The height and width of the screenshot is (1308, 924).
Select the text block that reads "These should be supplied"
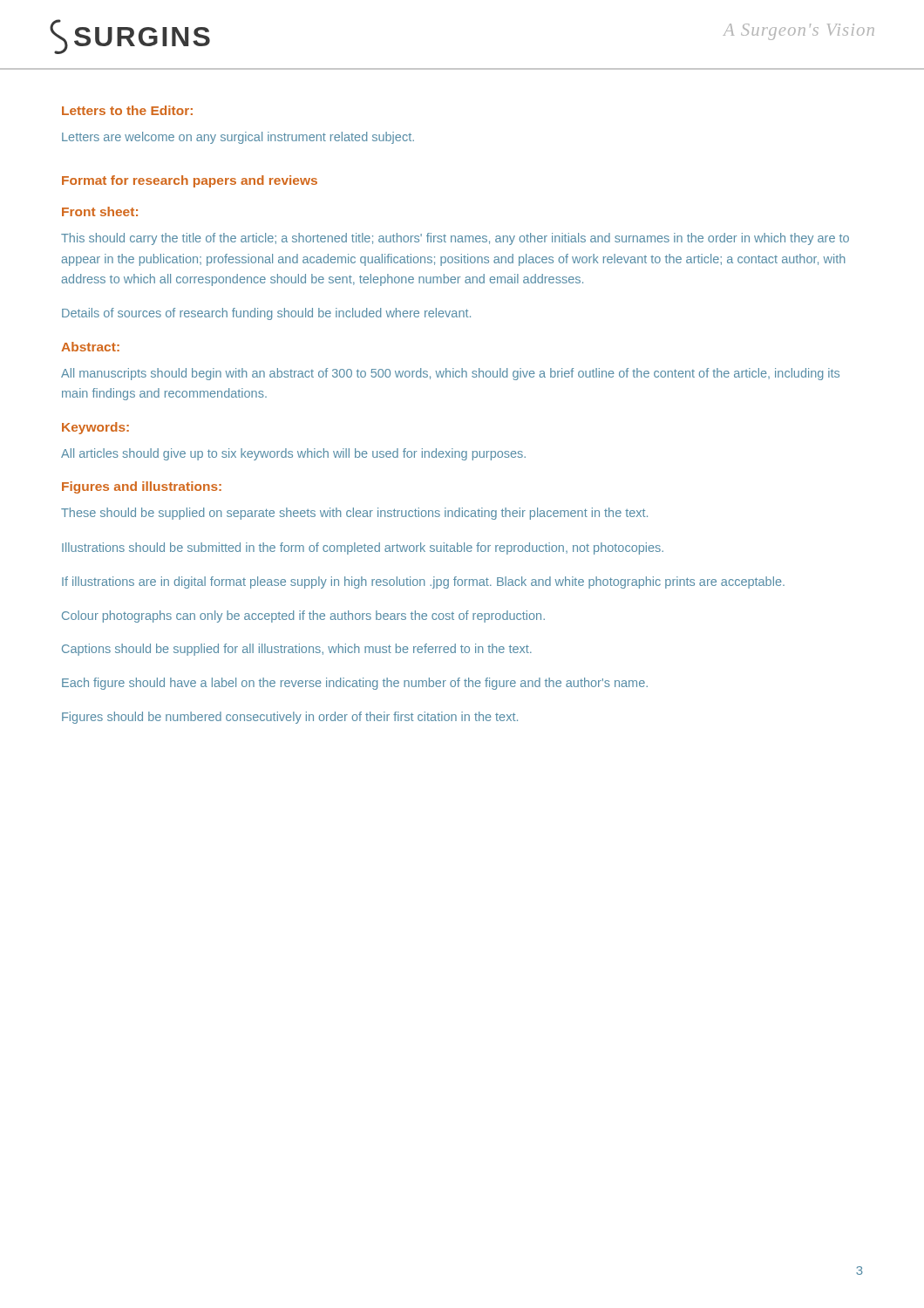355,513
